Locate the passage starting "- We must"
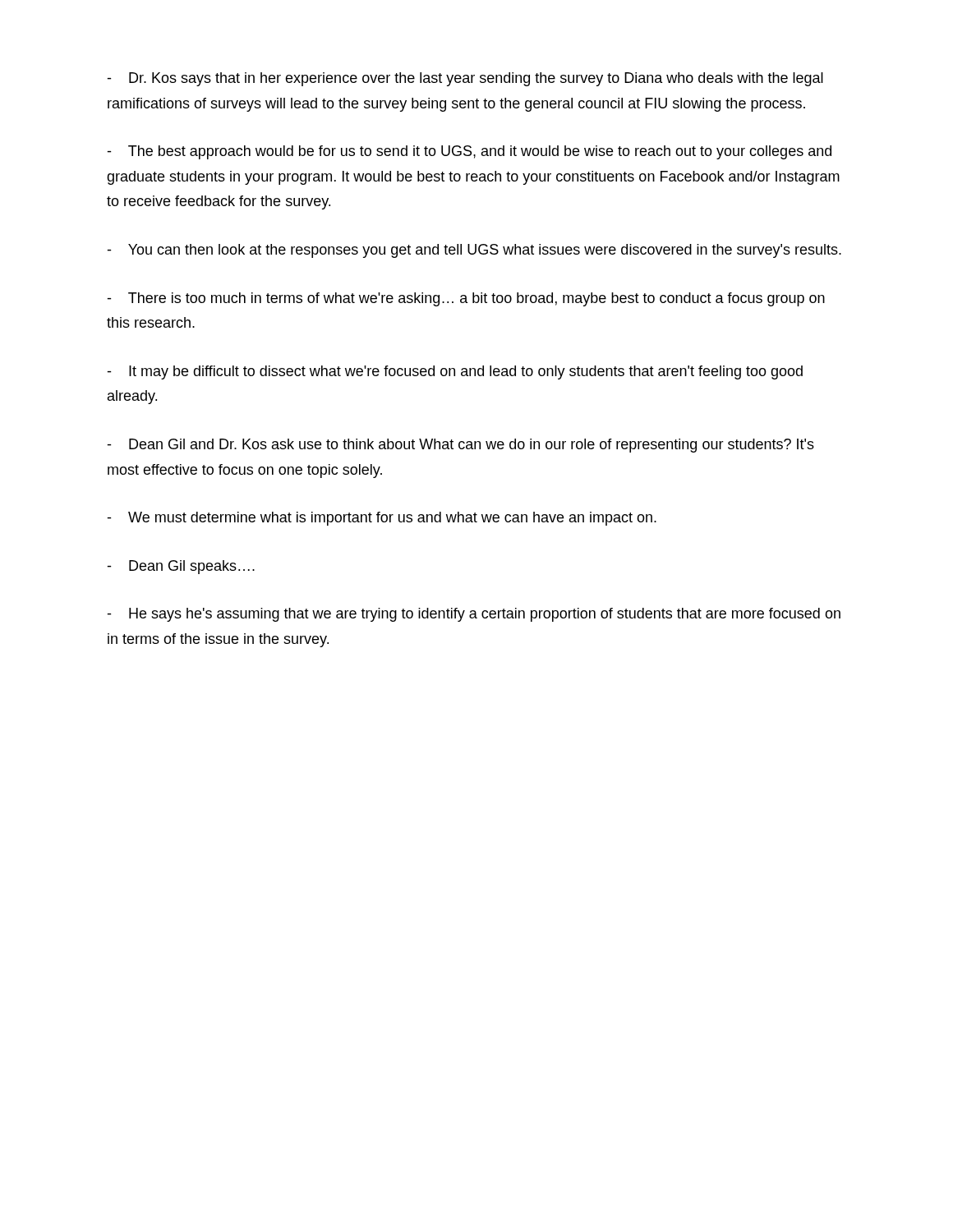 pos(476,518)
